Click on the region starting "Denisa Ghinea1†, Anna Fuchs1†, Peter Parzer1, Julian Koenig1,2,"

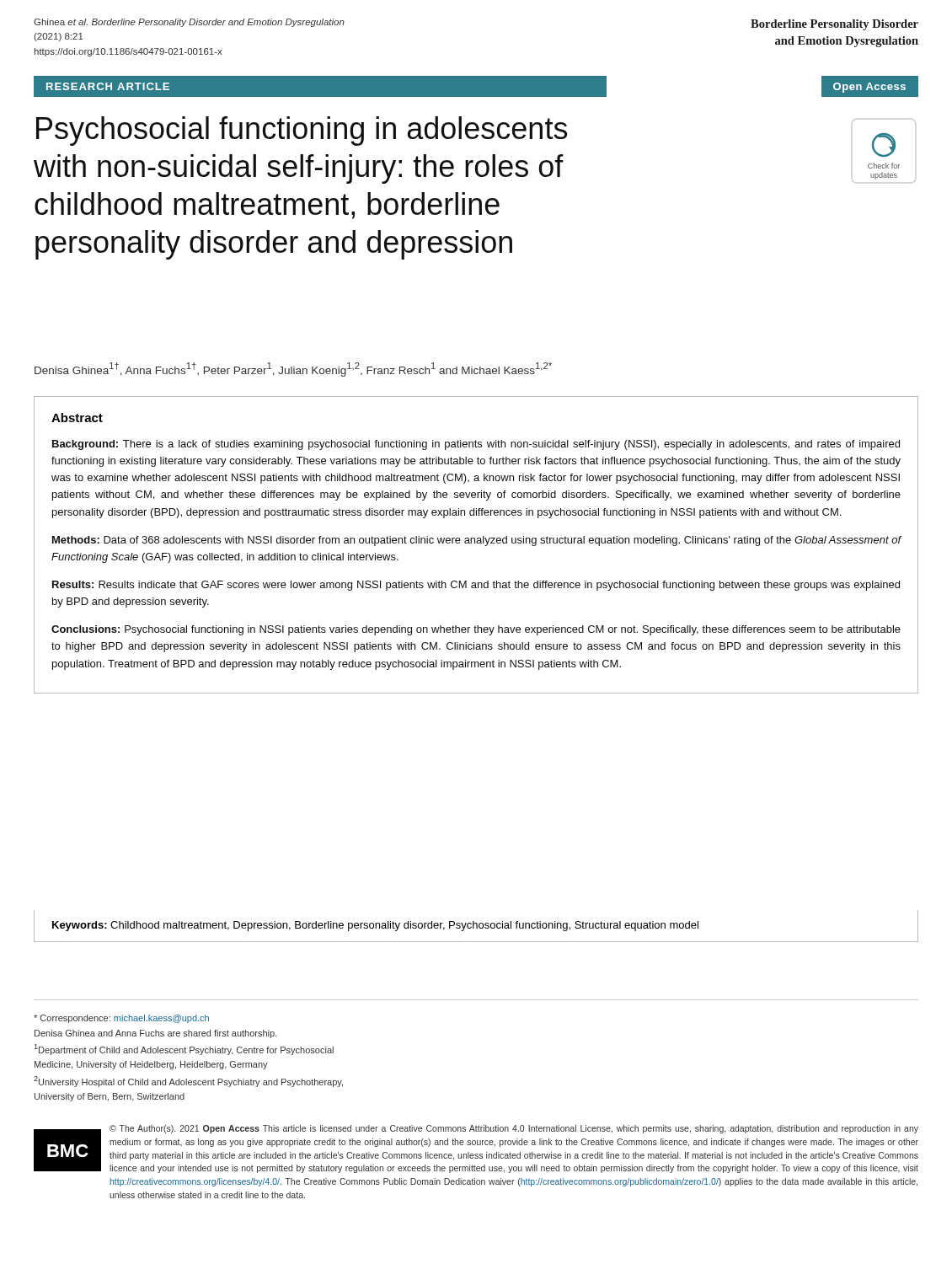point(293,368)
